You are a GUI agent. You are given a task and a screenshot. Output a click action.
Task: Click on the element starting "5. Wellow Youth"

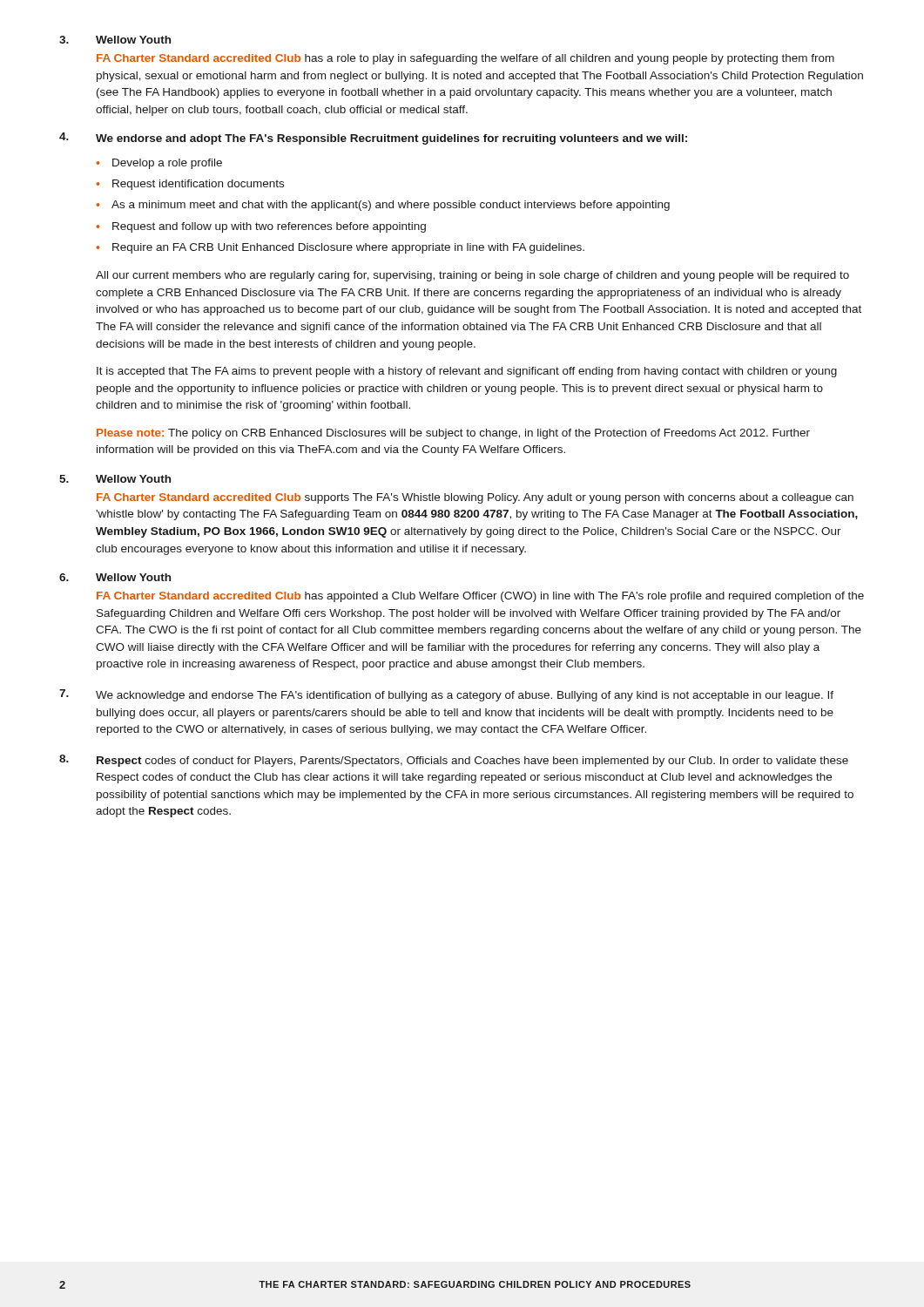coord(115,479)
